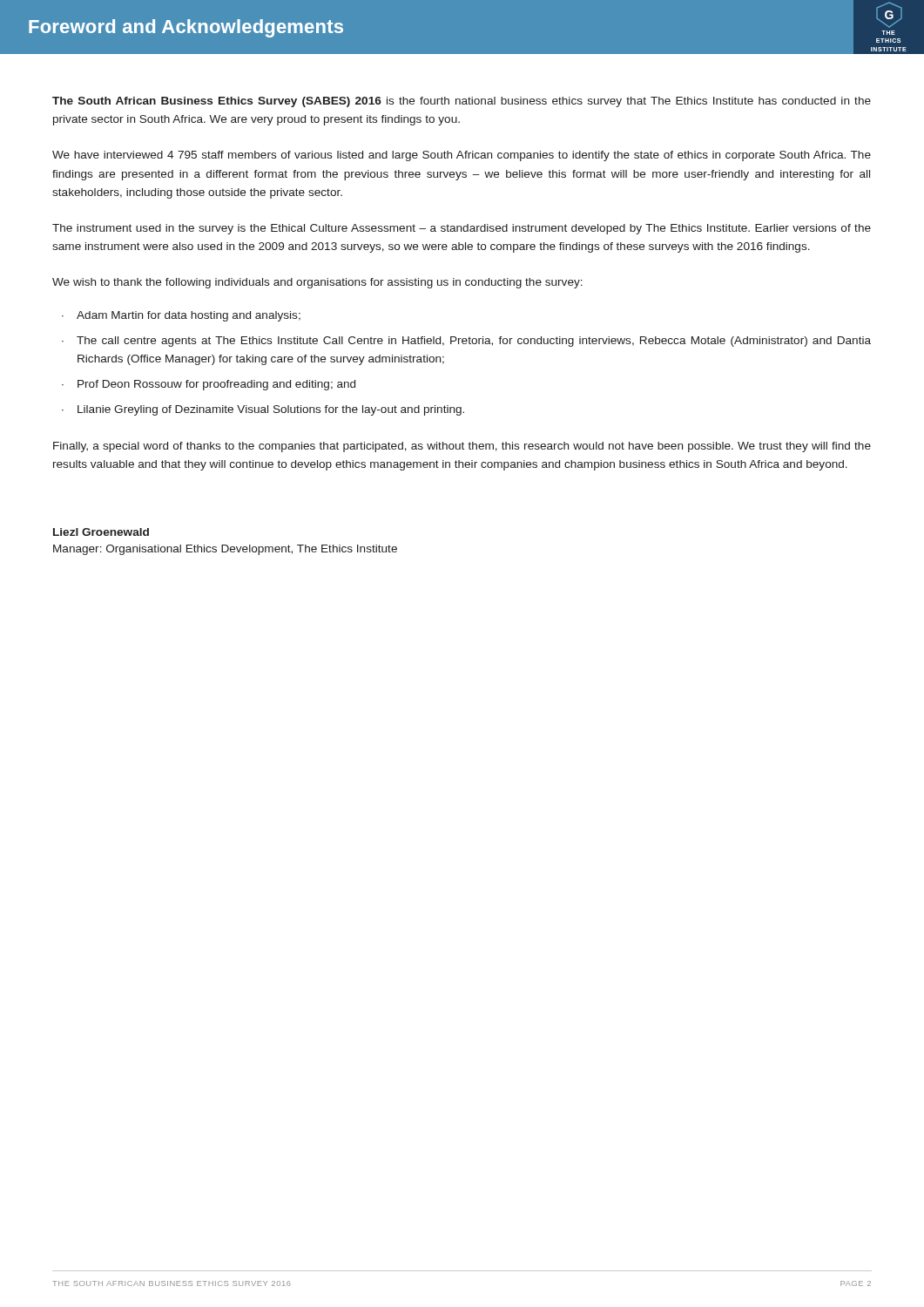Select the section header
The height and width of the screenshot is (1307, 924).
pos(186,27)
